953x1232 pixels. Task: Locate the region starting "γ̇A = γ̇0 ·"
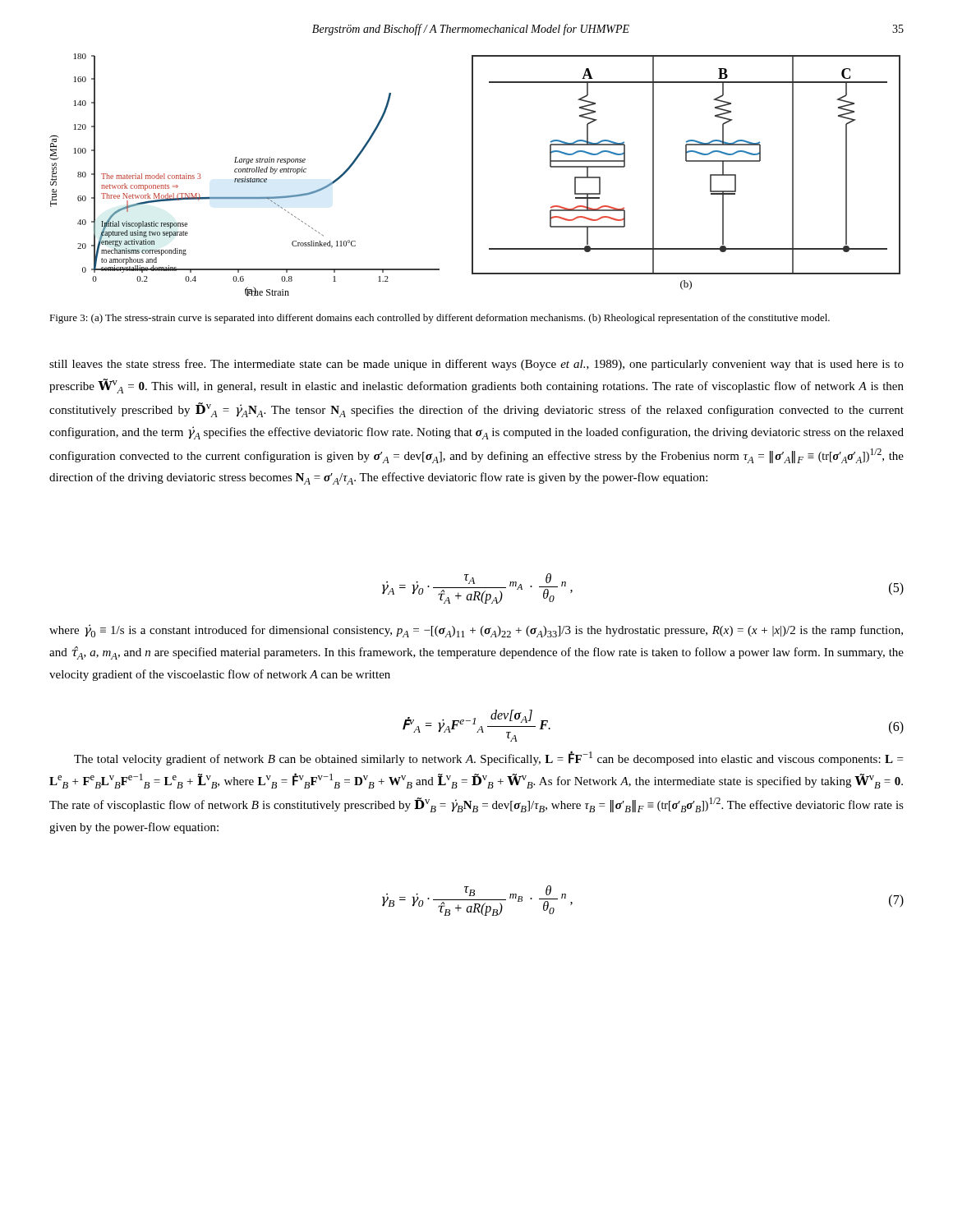476,588
